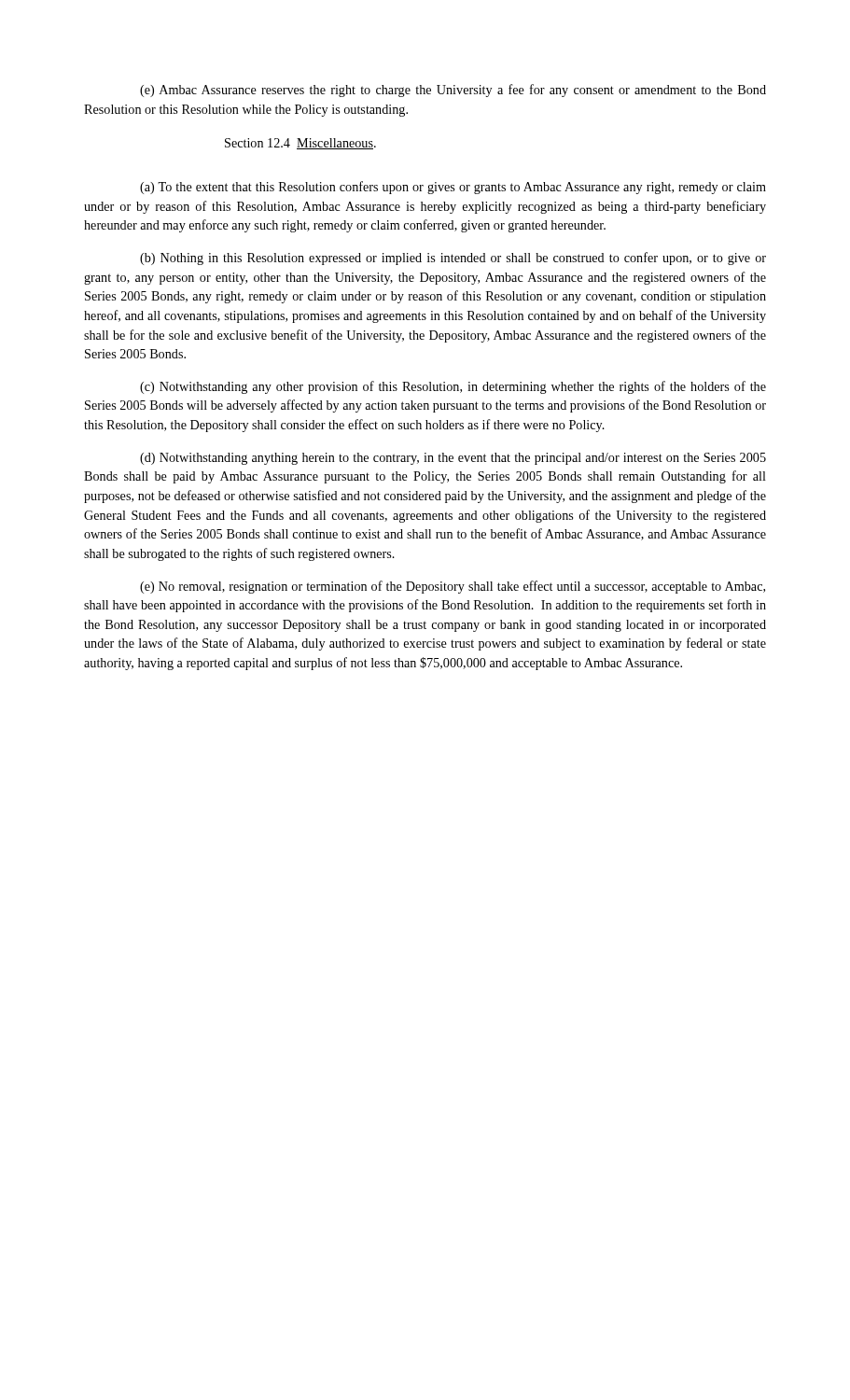Screen dimensions: 1400x850
Task: Point to the block starting "(e) No removal, resignation or termination"
Action: [x=425, y=624]
